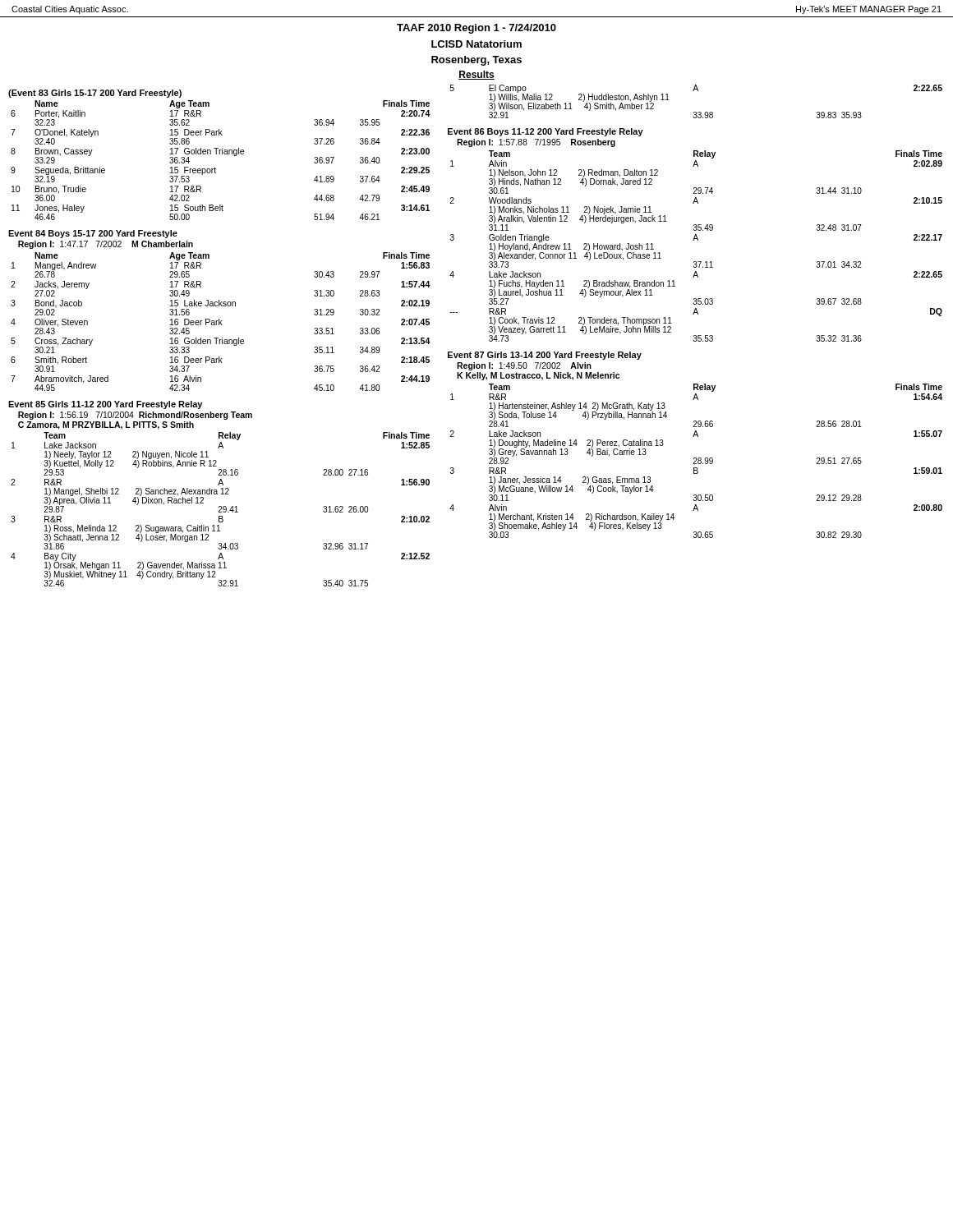Viewport: 953px width, 1232px height.
Task: Click on the title that reads "TAAF 2010 Region 1 -"
Action: pyautogui.click(x=476, y=43)
